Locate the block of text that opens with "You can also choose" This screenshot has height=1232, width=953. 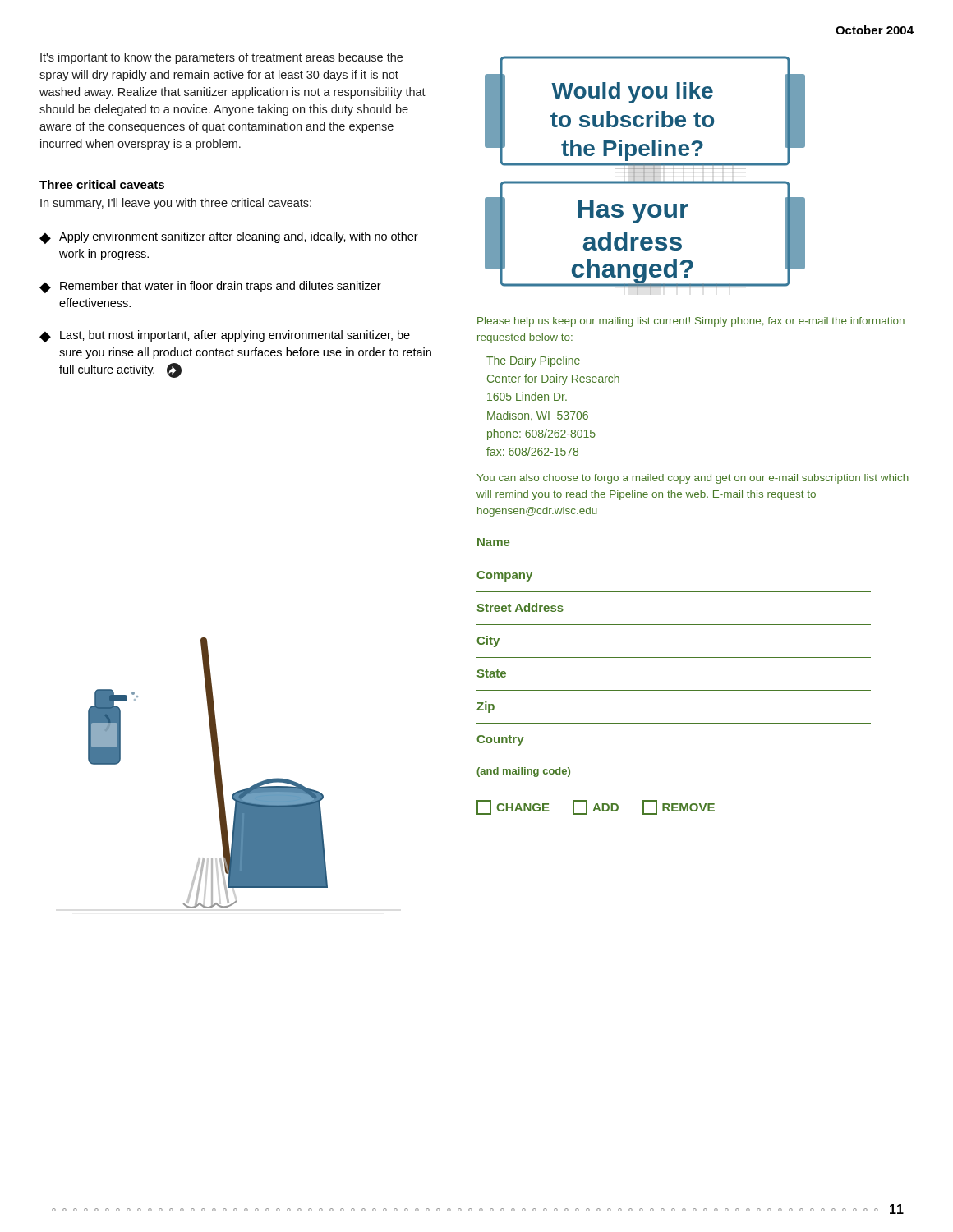pos(693,494)
